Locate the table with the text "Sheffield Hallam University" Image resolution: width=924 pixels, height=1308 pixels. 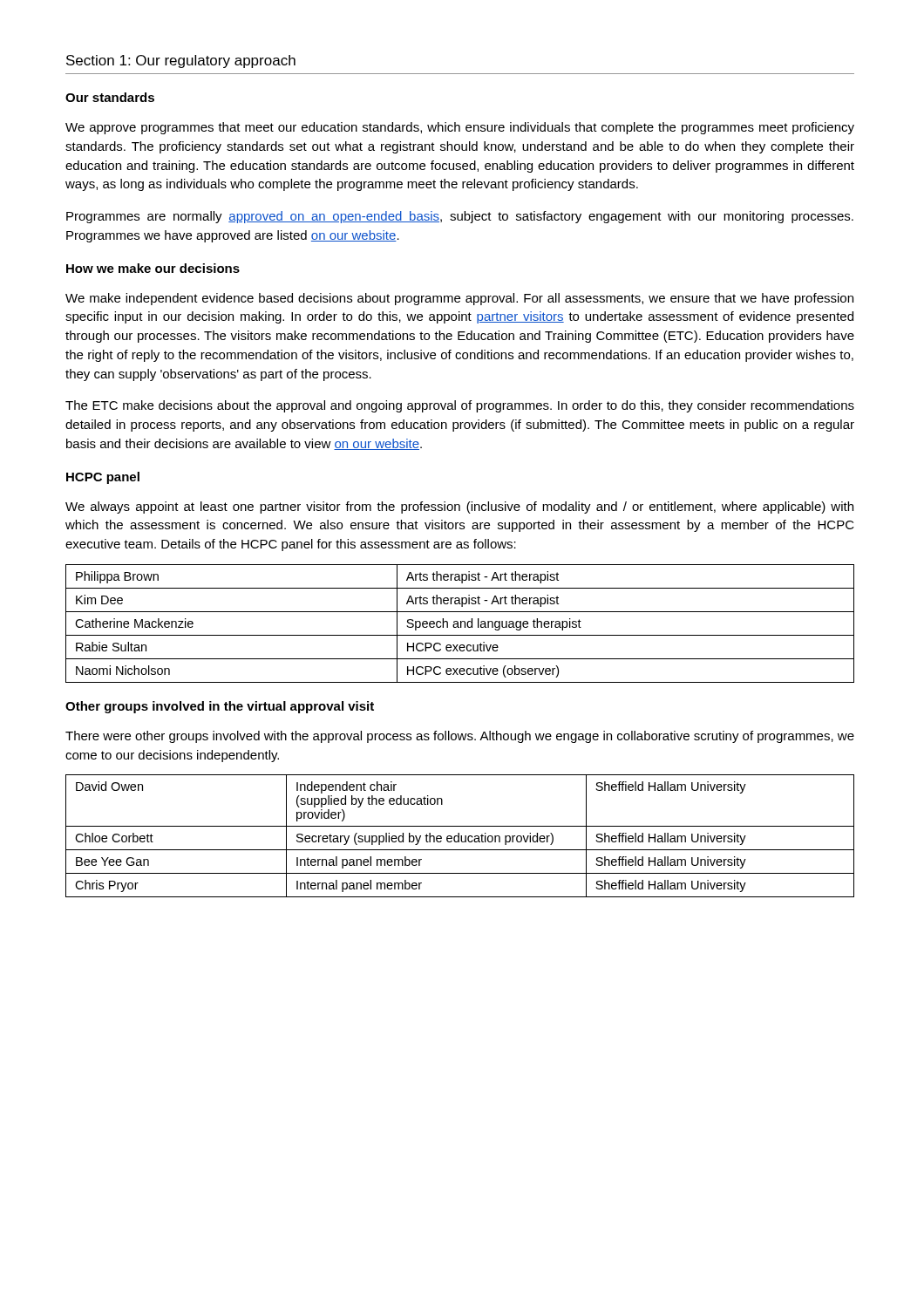click(x=460, y=836)
